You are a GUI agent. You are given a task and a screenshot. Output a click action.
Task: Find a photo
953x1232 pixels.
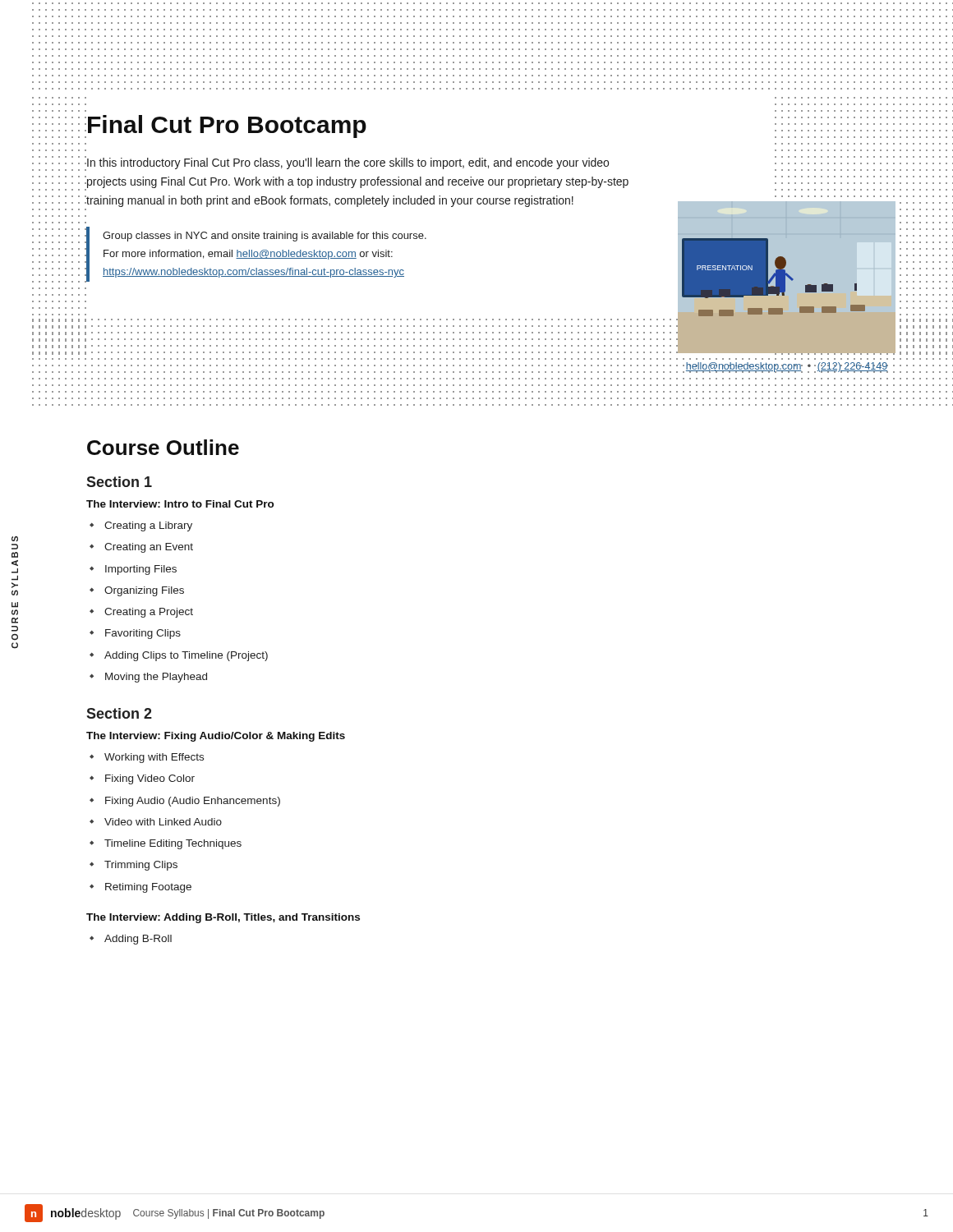[x=787, y=278]
